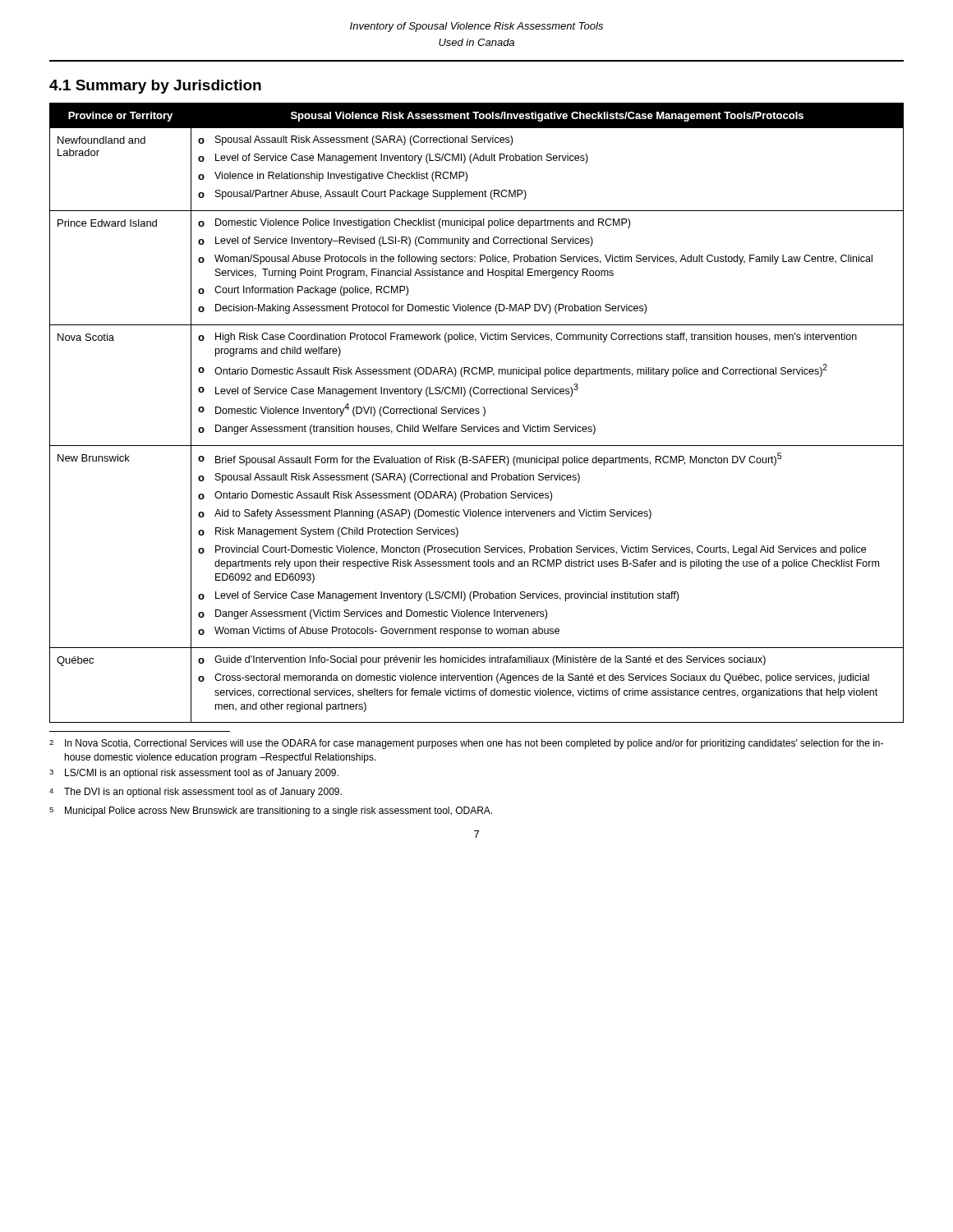Navigate to the text block starting "oViolence in Relationship Investigative Checklist (RCMP)"
Screen dimensions: 1232x953
click(x=333, y=177)
